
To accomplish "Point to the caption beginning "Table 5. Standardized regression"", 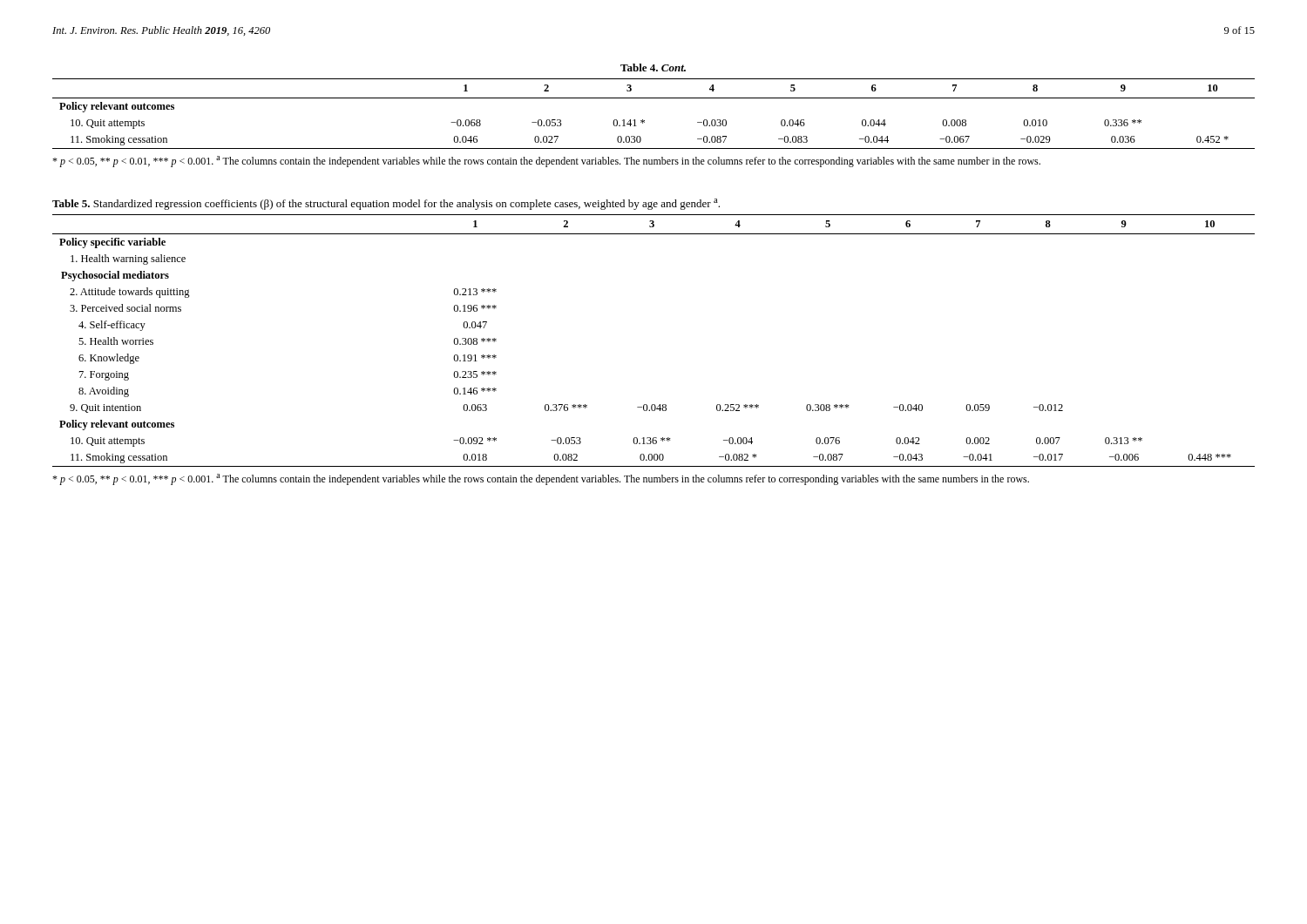I will point(386,202).
